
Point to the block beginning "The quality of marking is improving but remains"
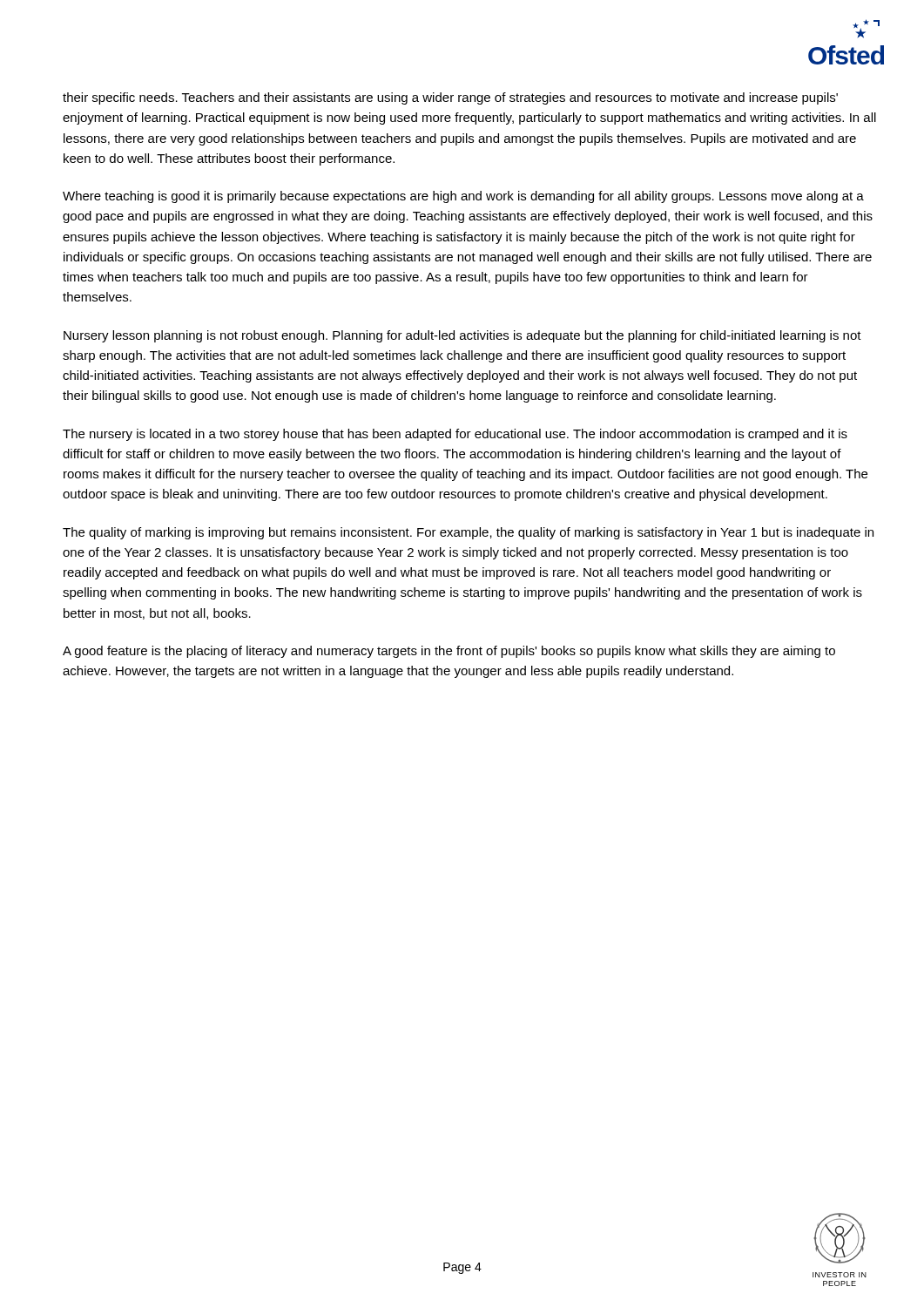pos(469,572)
